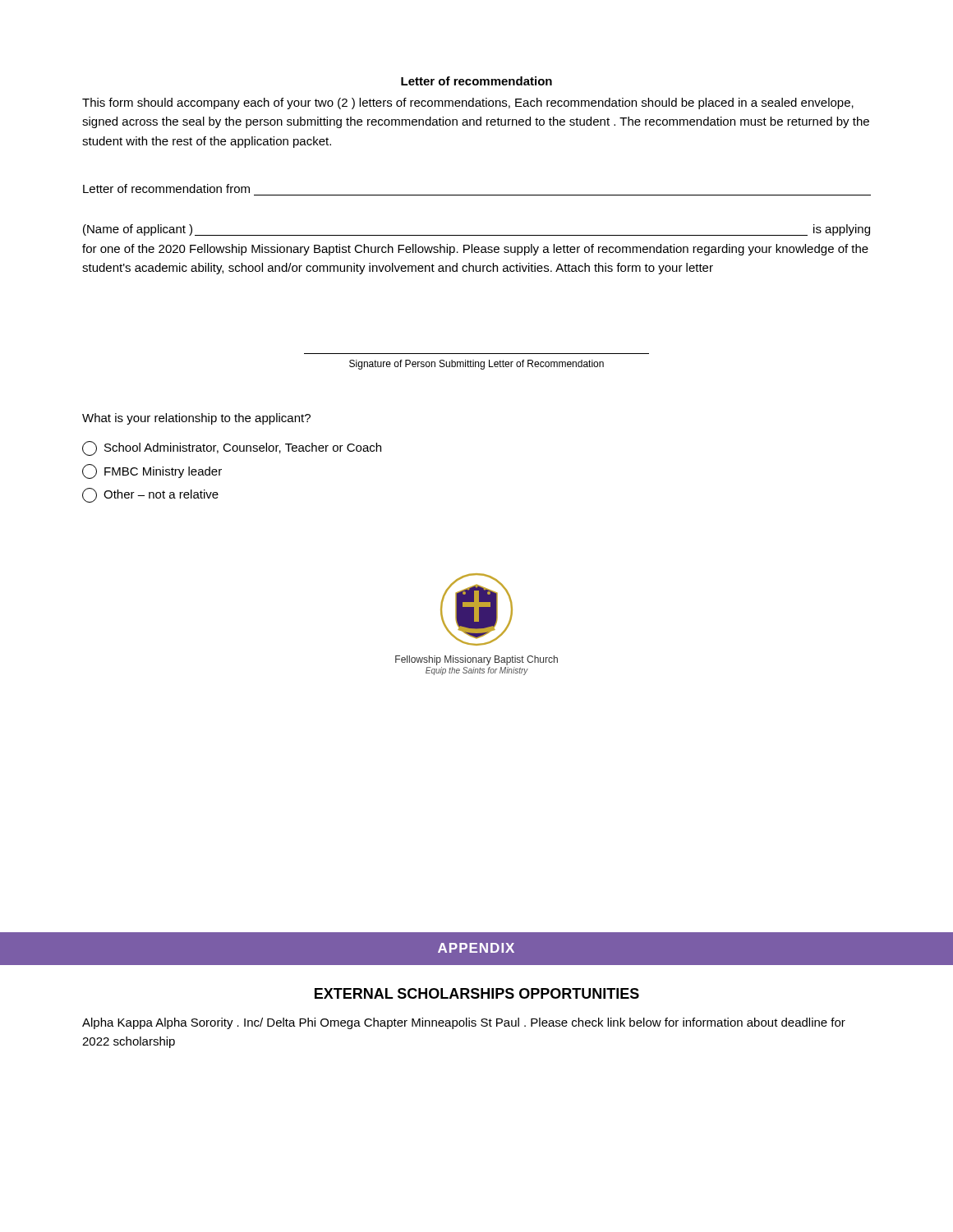Point to "Letter of recommendation"
Viewport: 953px width, 1232px height.
tap(476, 81)
